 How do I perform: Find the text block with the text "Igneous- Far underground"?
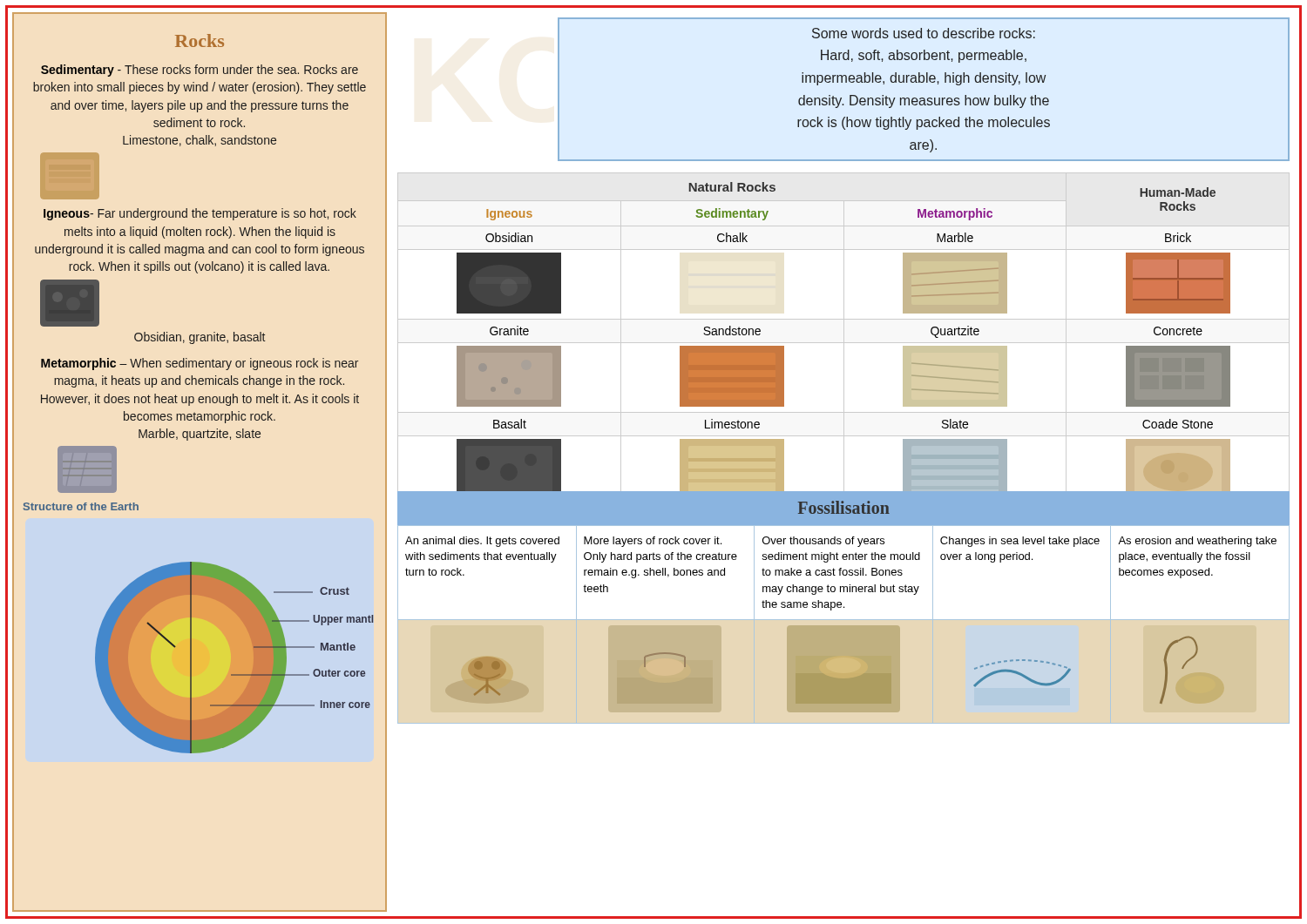point(200,240)
